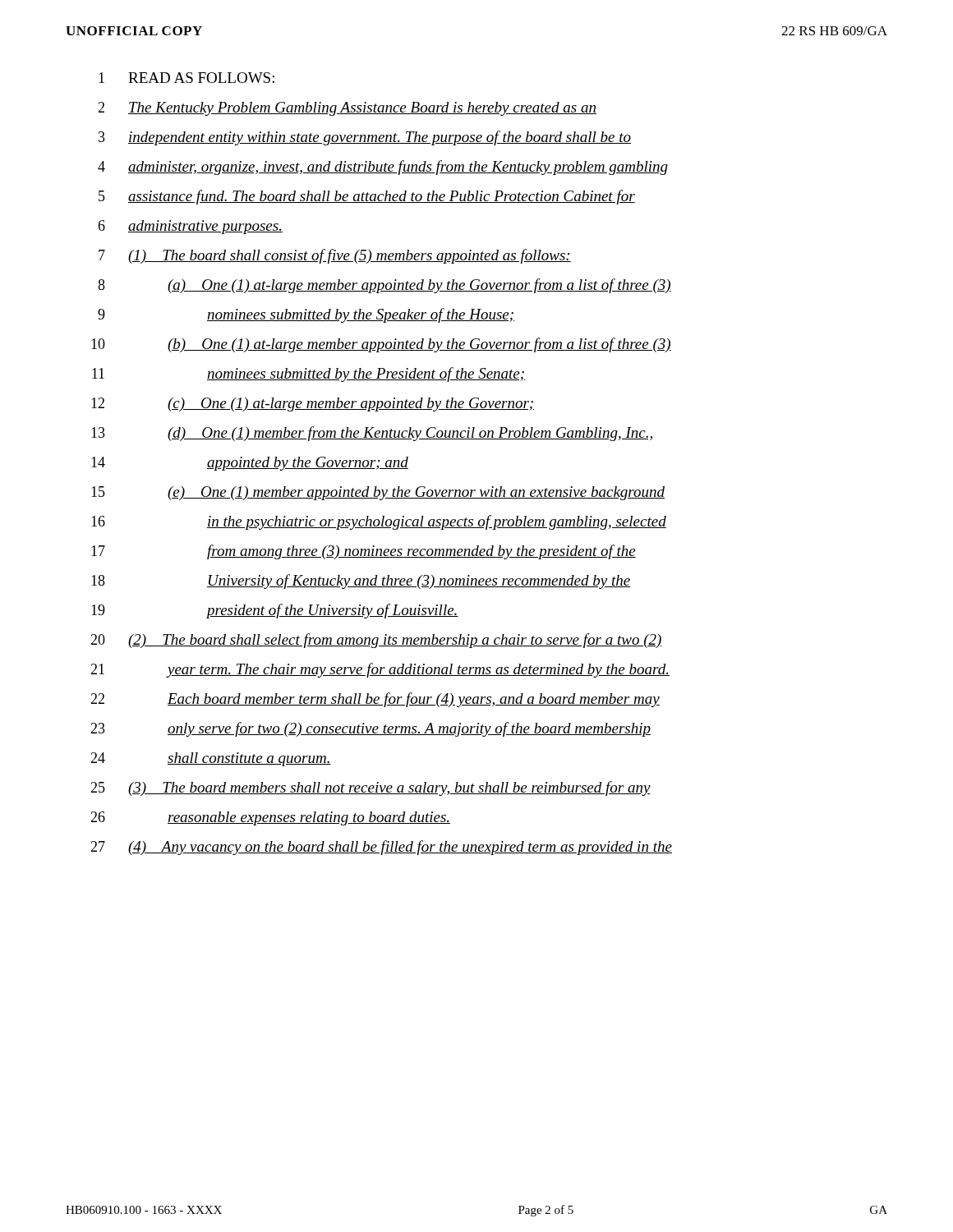Where is the passage that starts "5 assistance fund. The board"?
This screenshot has height=1232, width=953.
click(476, 196)
